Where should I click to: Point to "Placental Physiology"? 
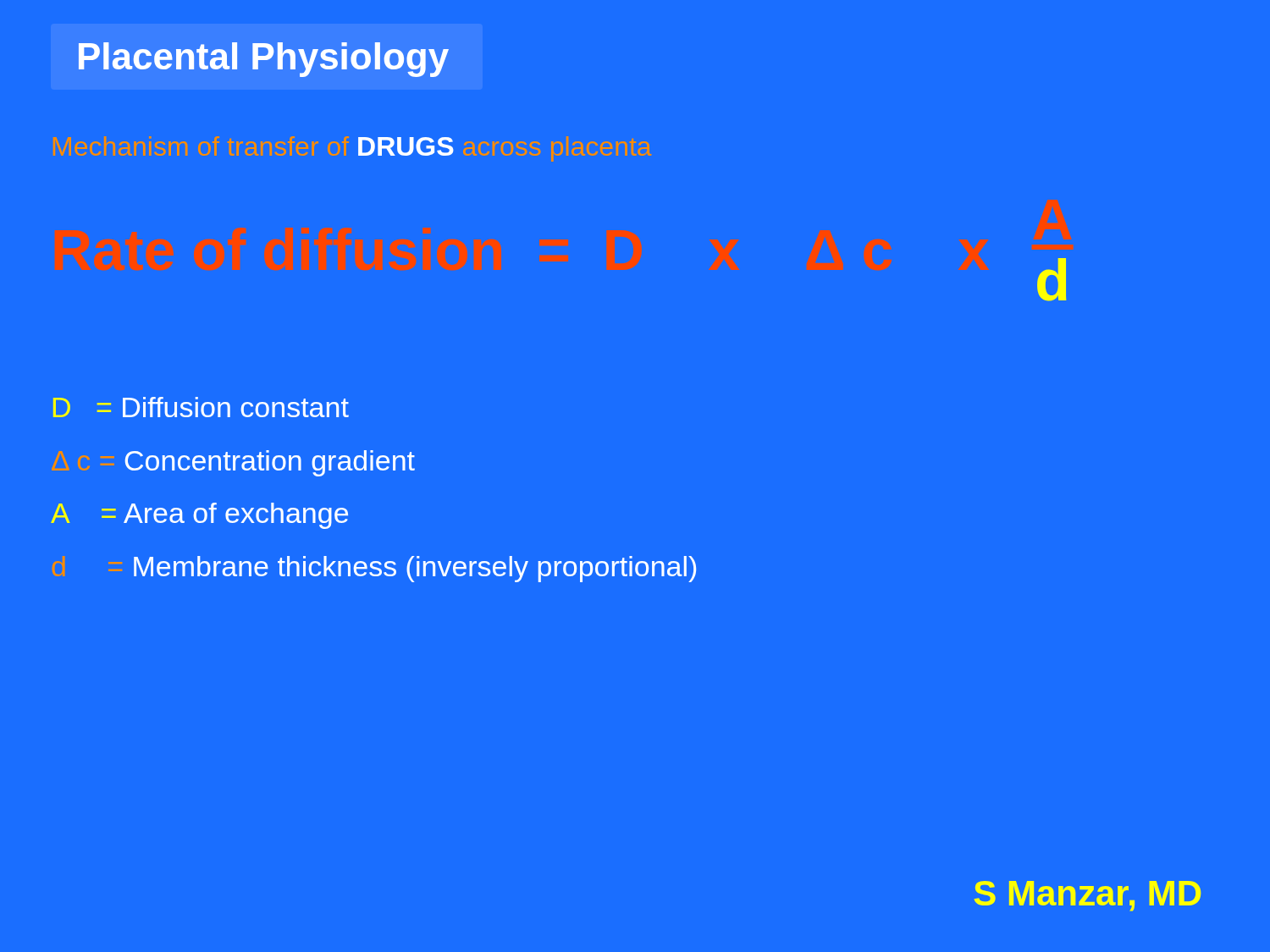(263, 56)
